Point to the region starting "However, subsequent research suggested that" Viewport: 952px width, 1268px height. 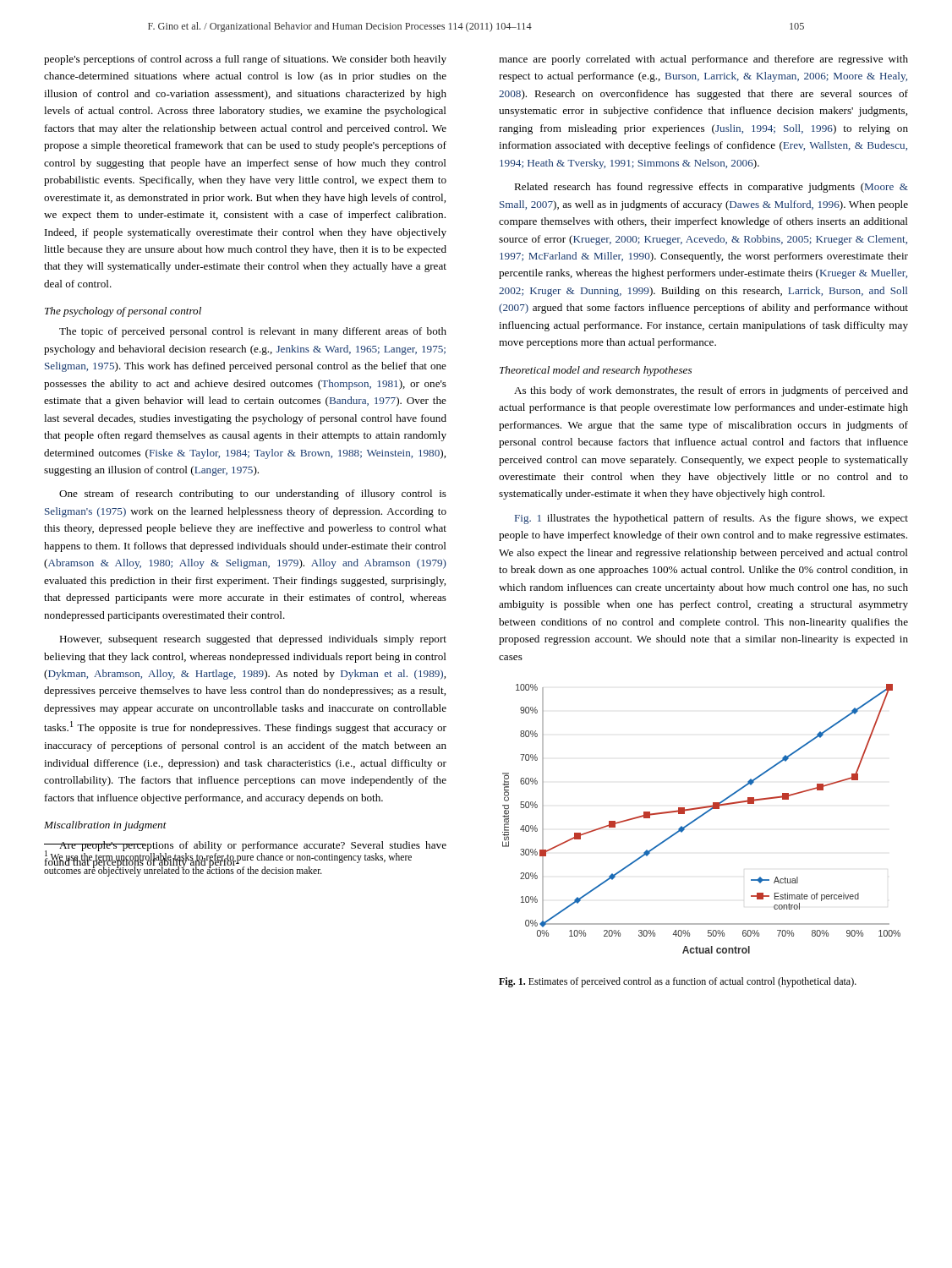click(245, 718)
